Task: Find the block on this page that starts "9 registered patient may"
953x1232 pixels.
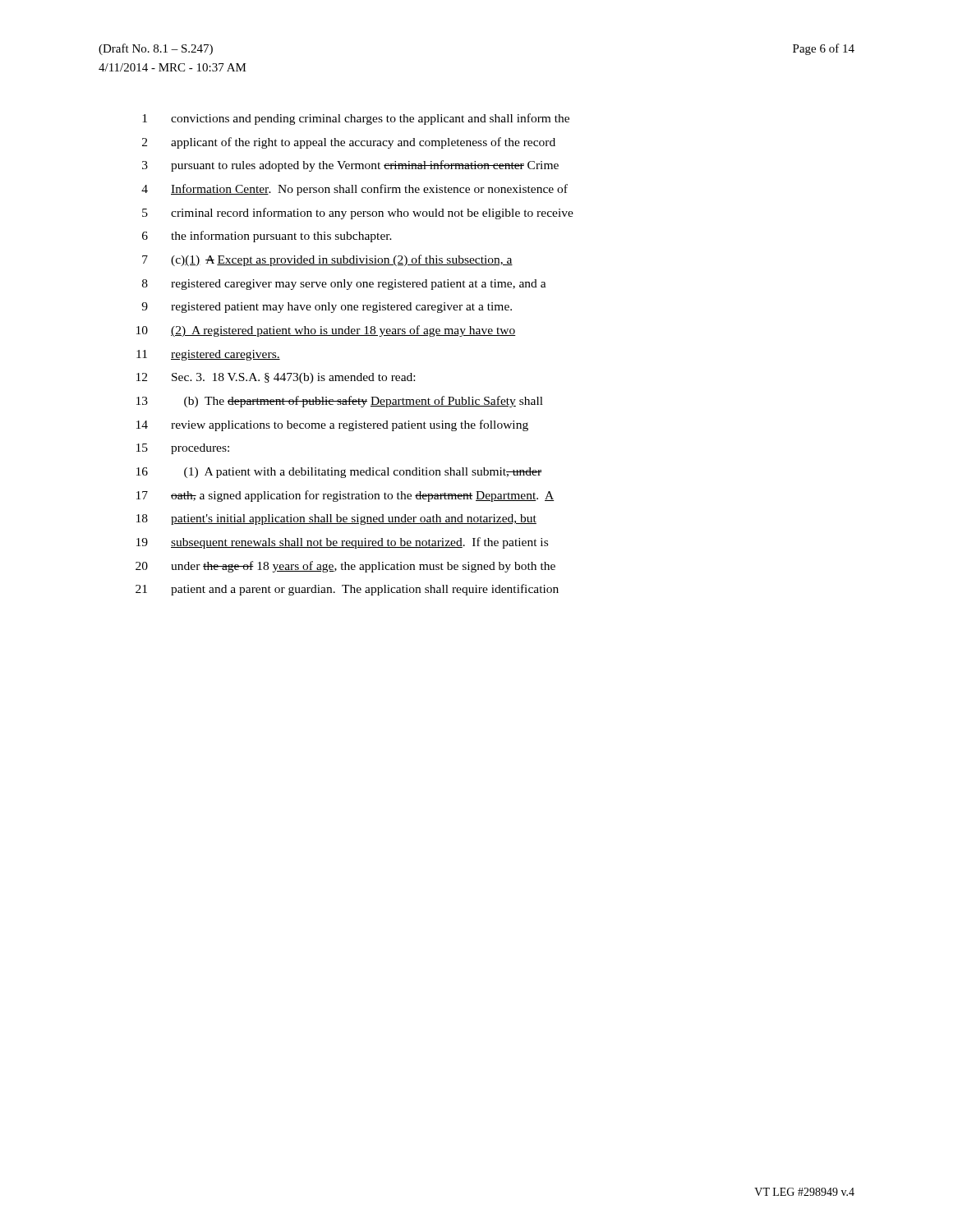Action: point(485,307)
